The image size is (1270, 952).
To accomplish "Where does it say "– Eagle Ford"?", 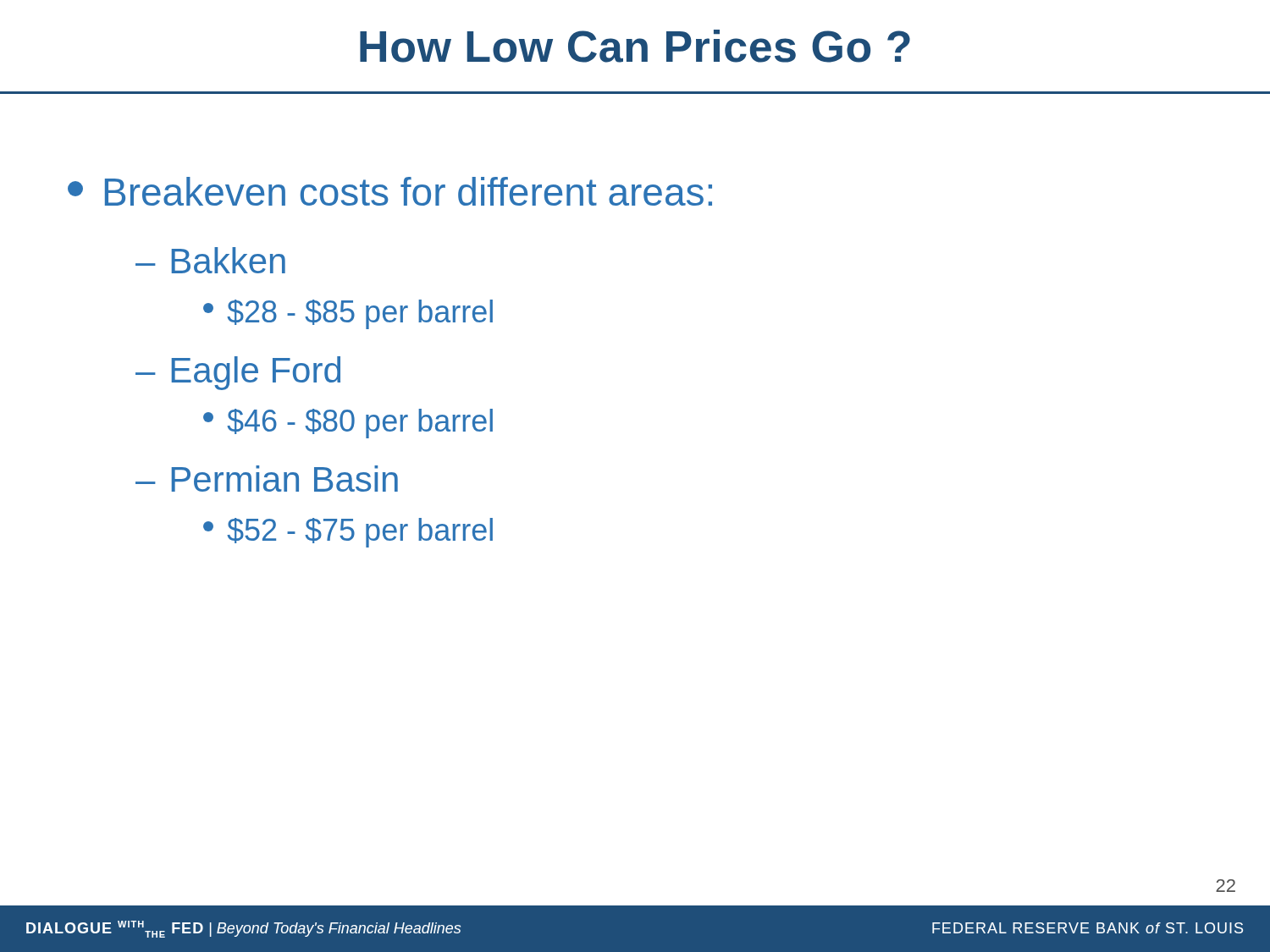I will pyautogui.click(x=239, y=371).
